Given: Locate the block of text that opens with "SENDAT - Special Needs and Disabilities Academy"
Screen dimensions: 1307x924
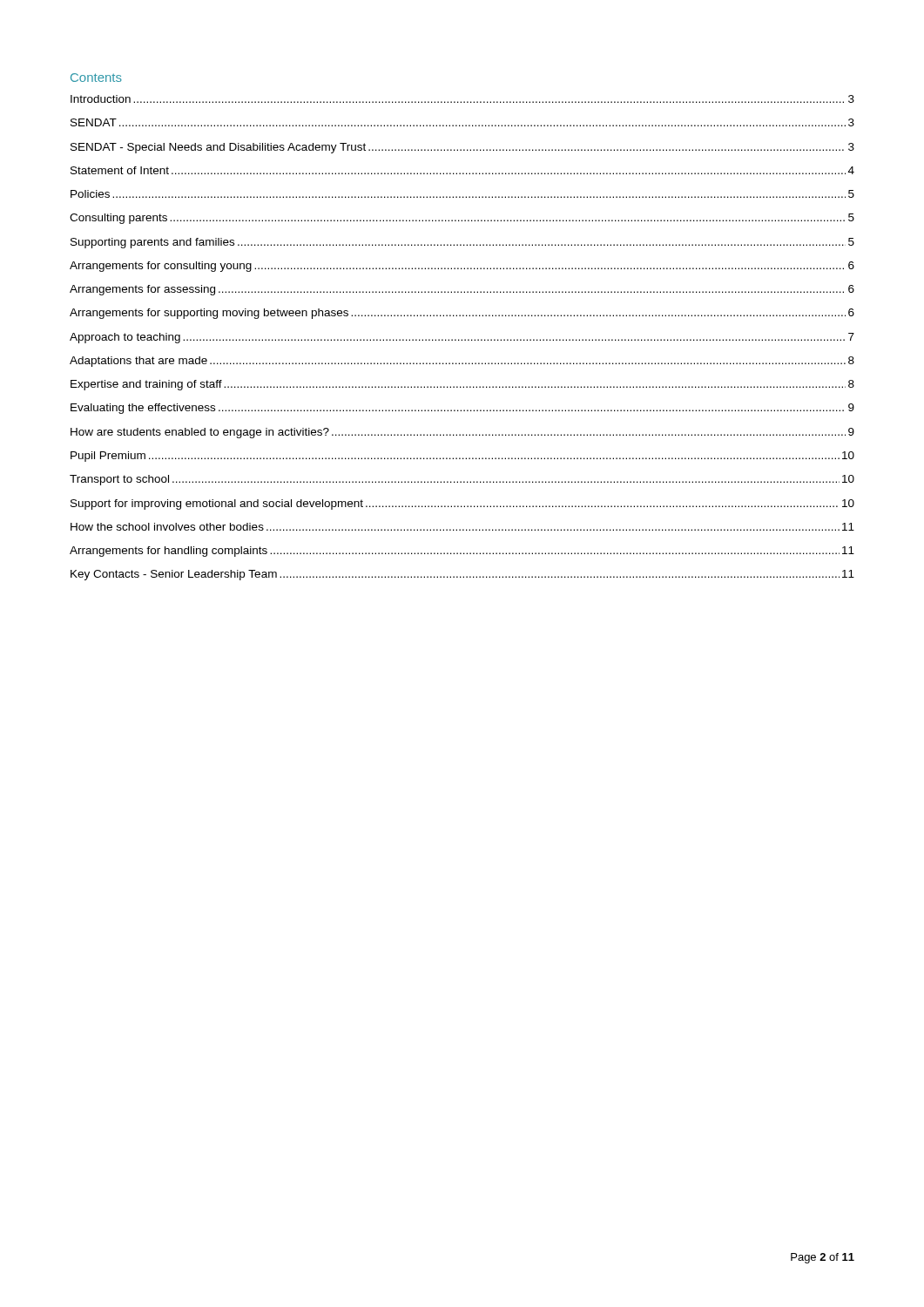Looking at the screenshot, I should point(462,147).
